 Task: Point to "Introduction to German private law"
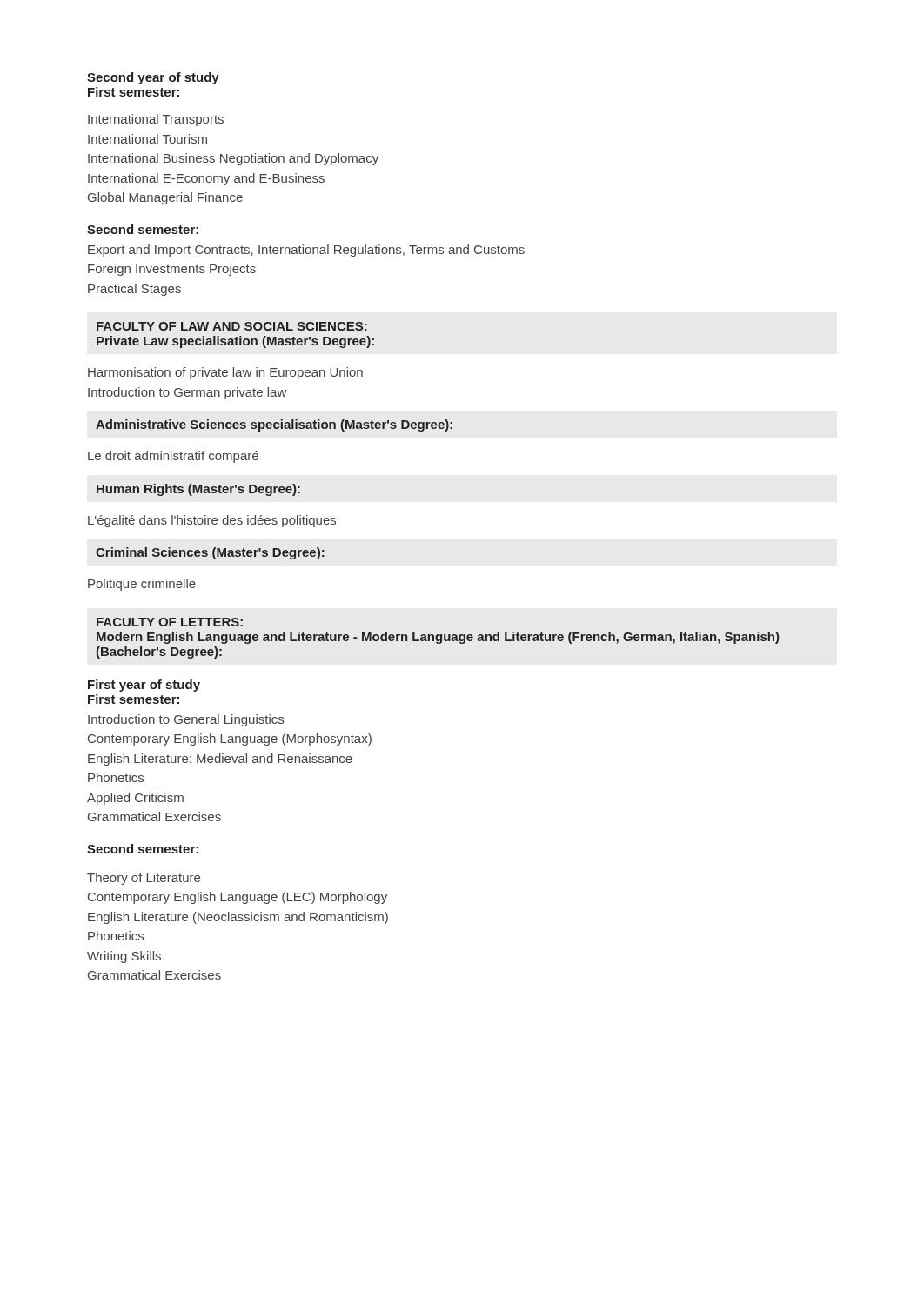coord(187,392)
